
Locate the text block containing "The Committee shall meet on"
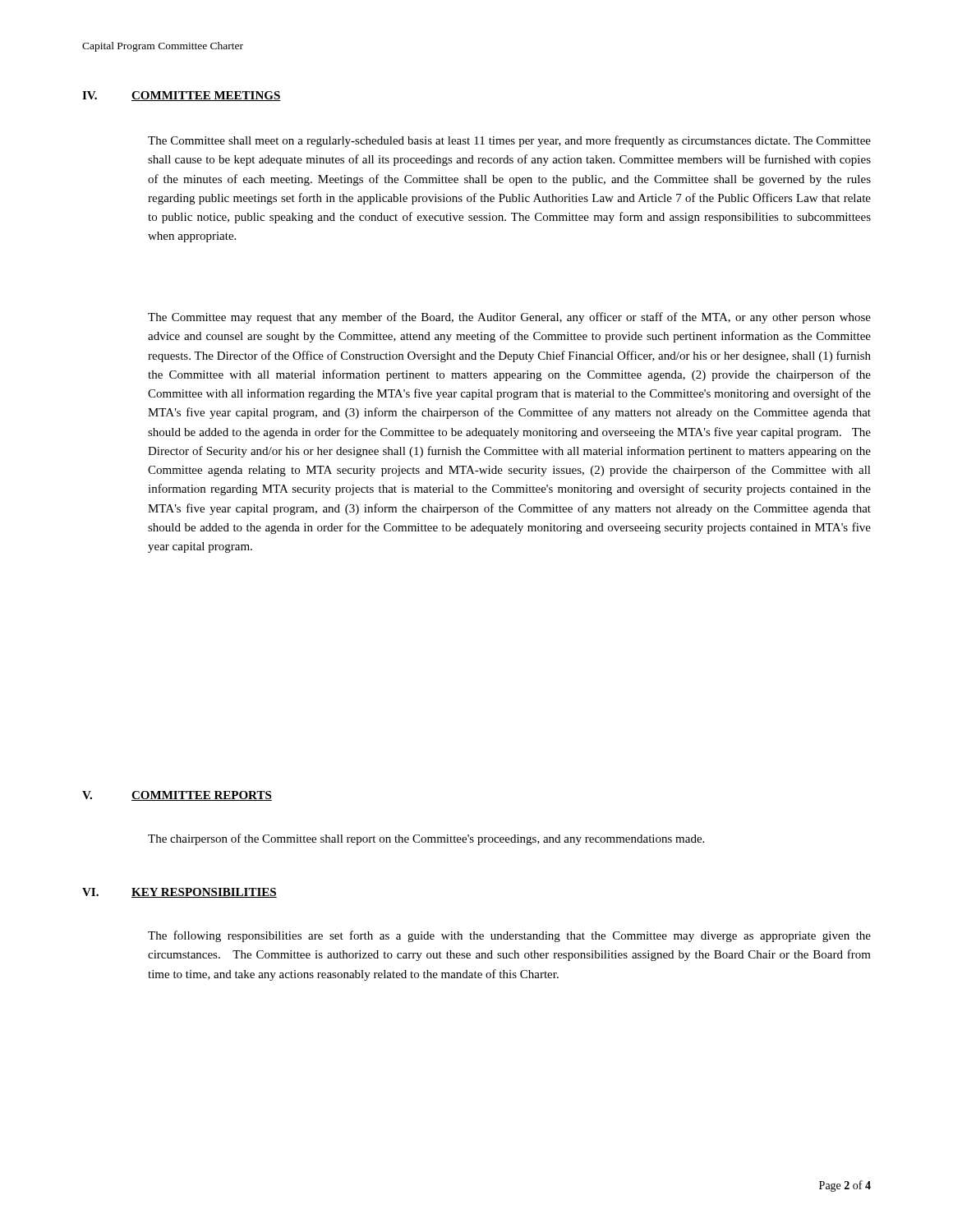[509, 188]
